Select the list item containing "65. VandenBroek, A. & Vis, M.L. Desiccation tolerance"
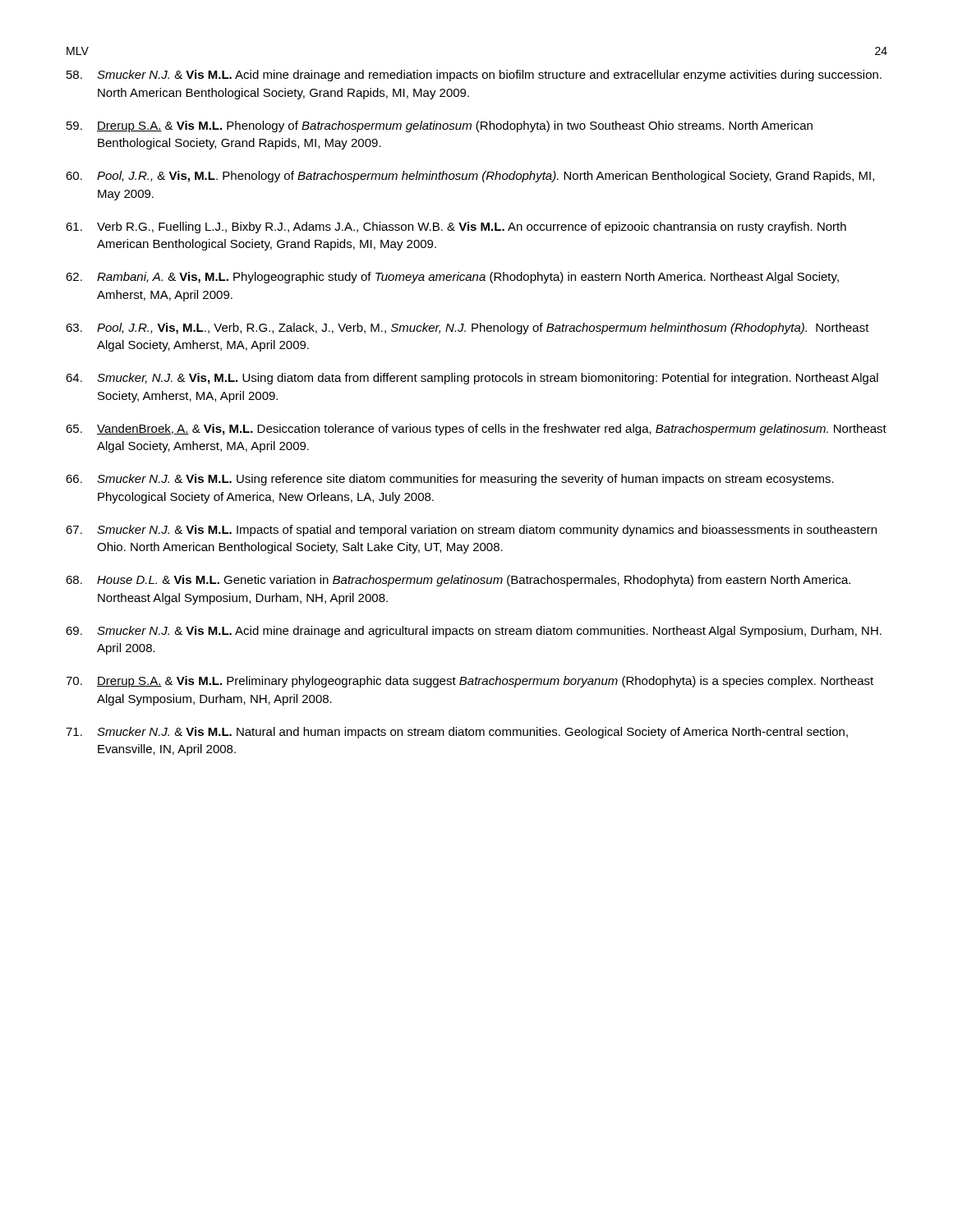Viewport: 953px width, 1232px height. [476, 437]
